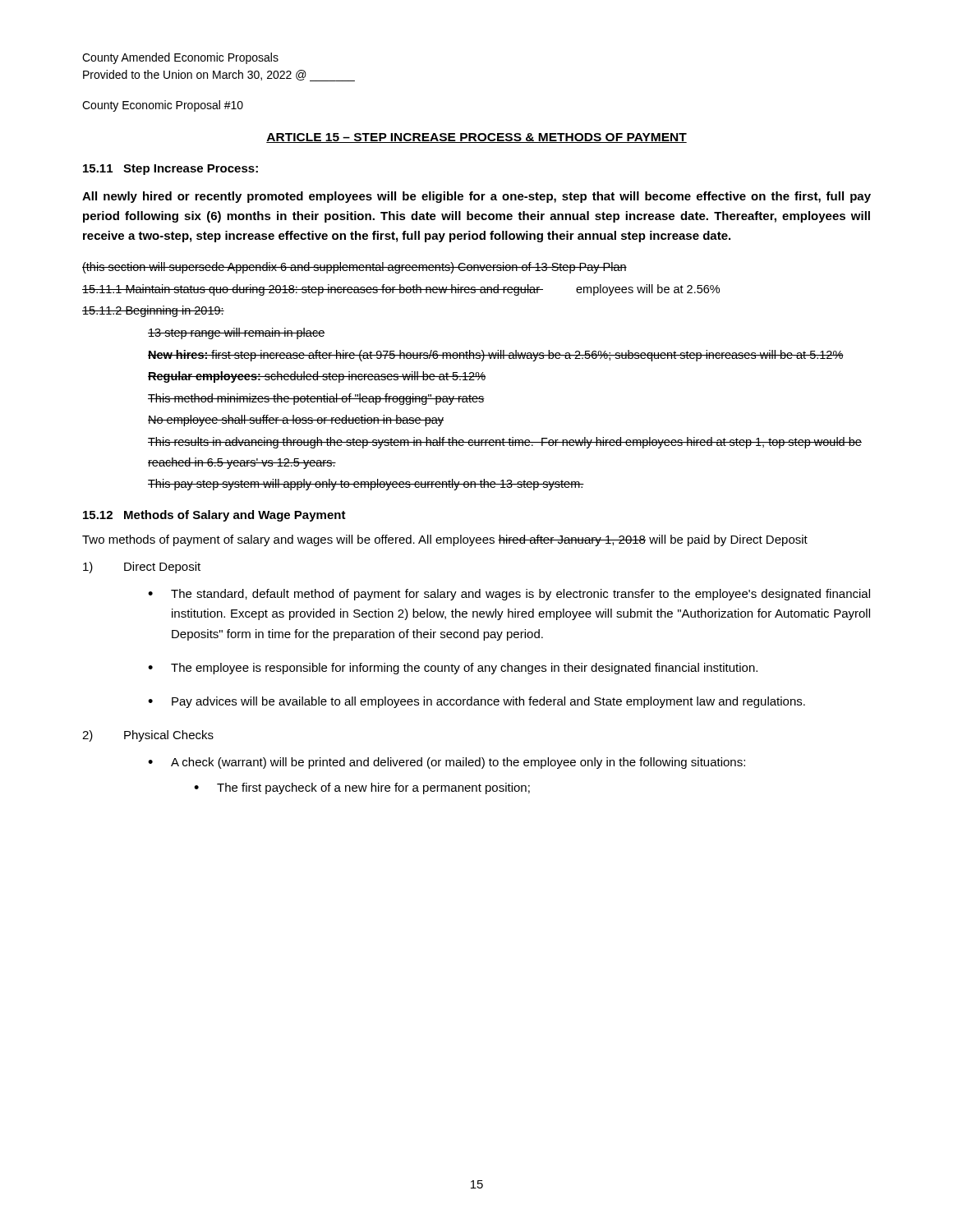Where does it say "13 step range will remain in place"?
The height and width of the screenshot is (1232, 953).
click(x=236, y=333)
